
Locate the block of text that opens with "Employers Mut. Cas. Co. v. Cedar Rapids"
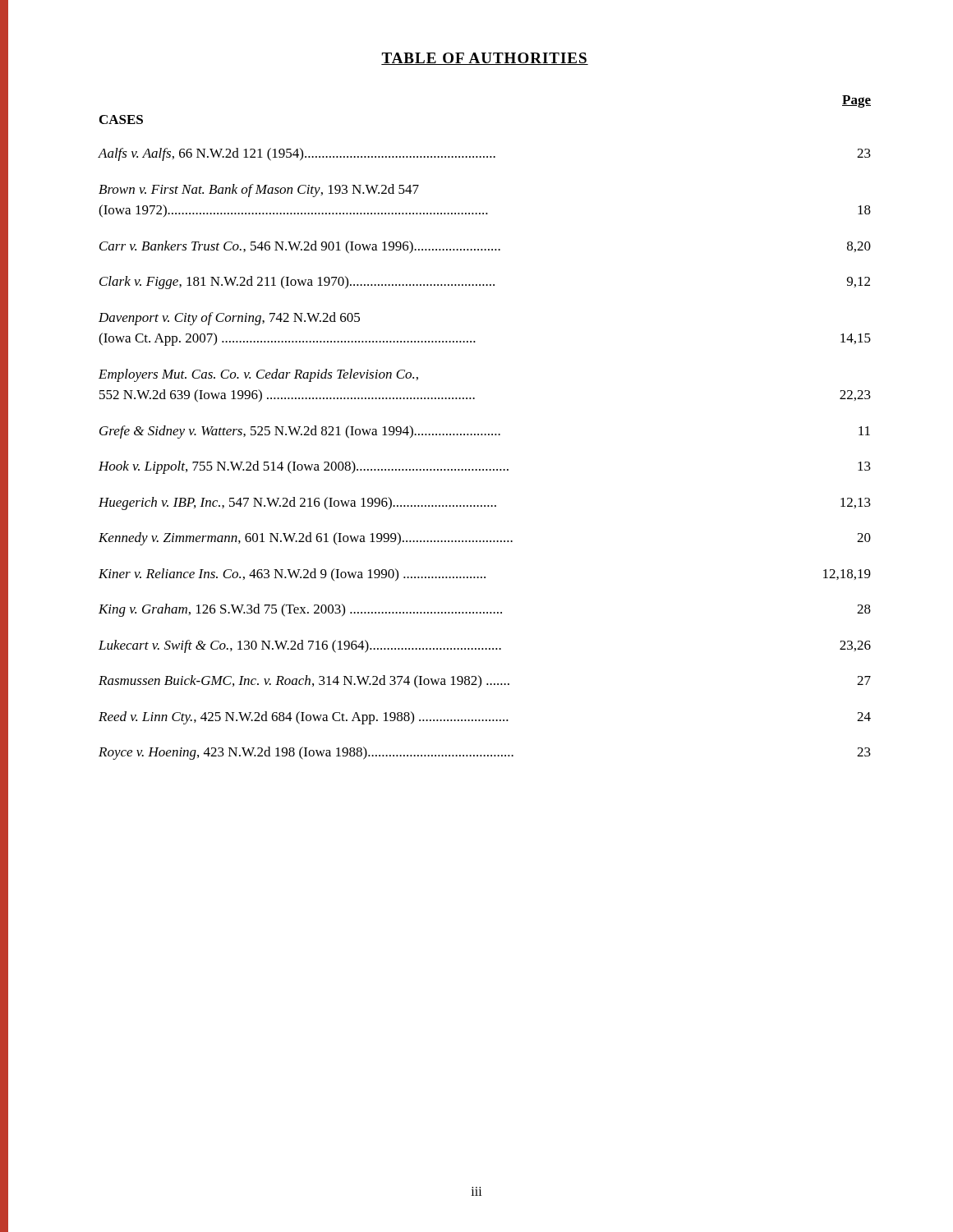click(x=258, y=375)
